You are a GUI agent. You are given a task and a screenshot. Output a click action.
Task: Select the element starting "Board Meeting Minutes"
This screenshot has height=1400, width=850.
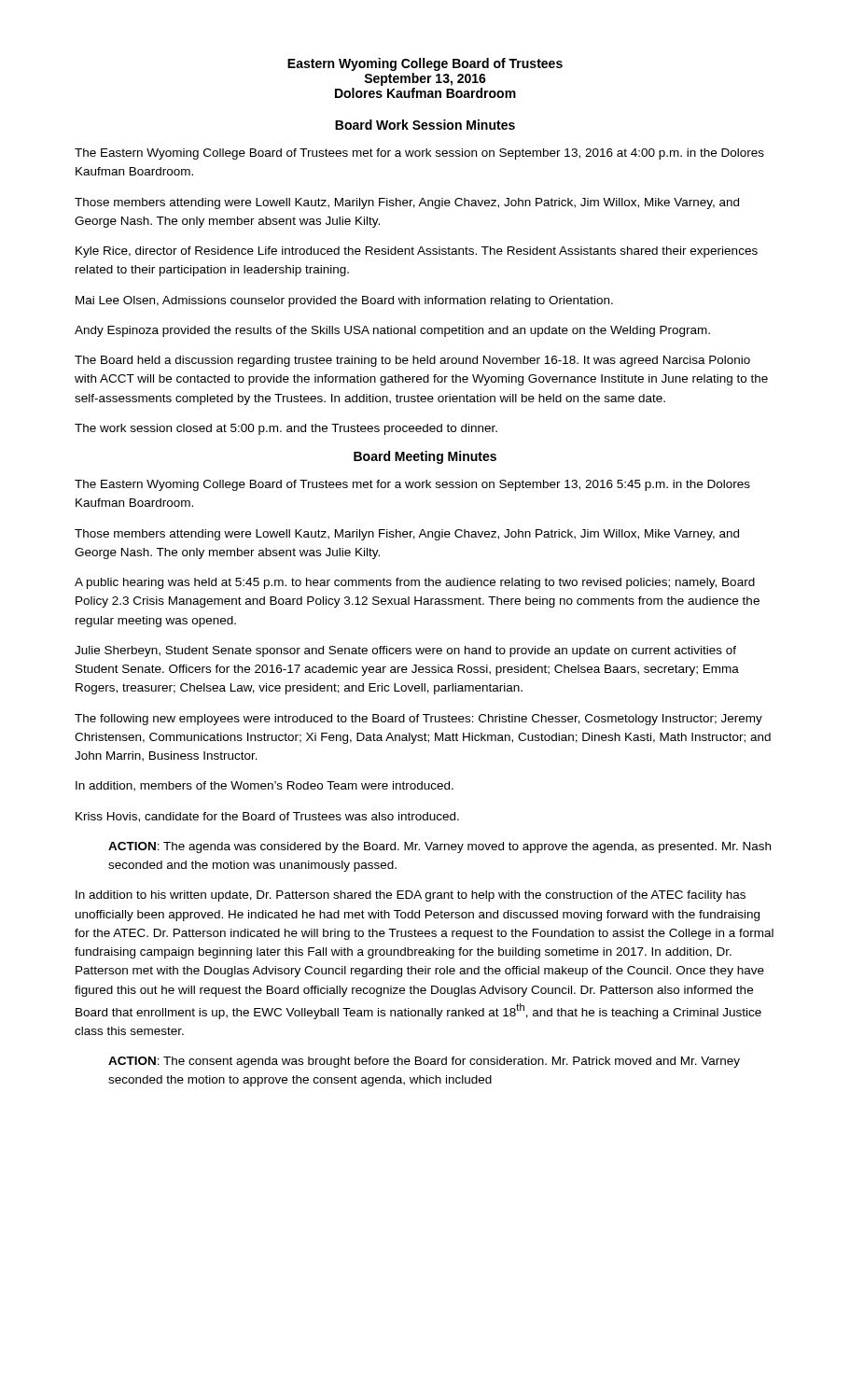425,456
